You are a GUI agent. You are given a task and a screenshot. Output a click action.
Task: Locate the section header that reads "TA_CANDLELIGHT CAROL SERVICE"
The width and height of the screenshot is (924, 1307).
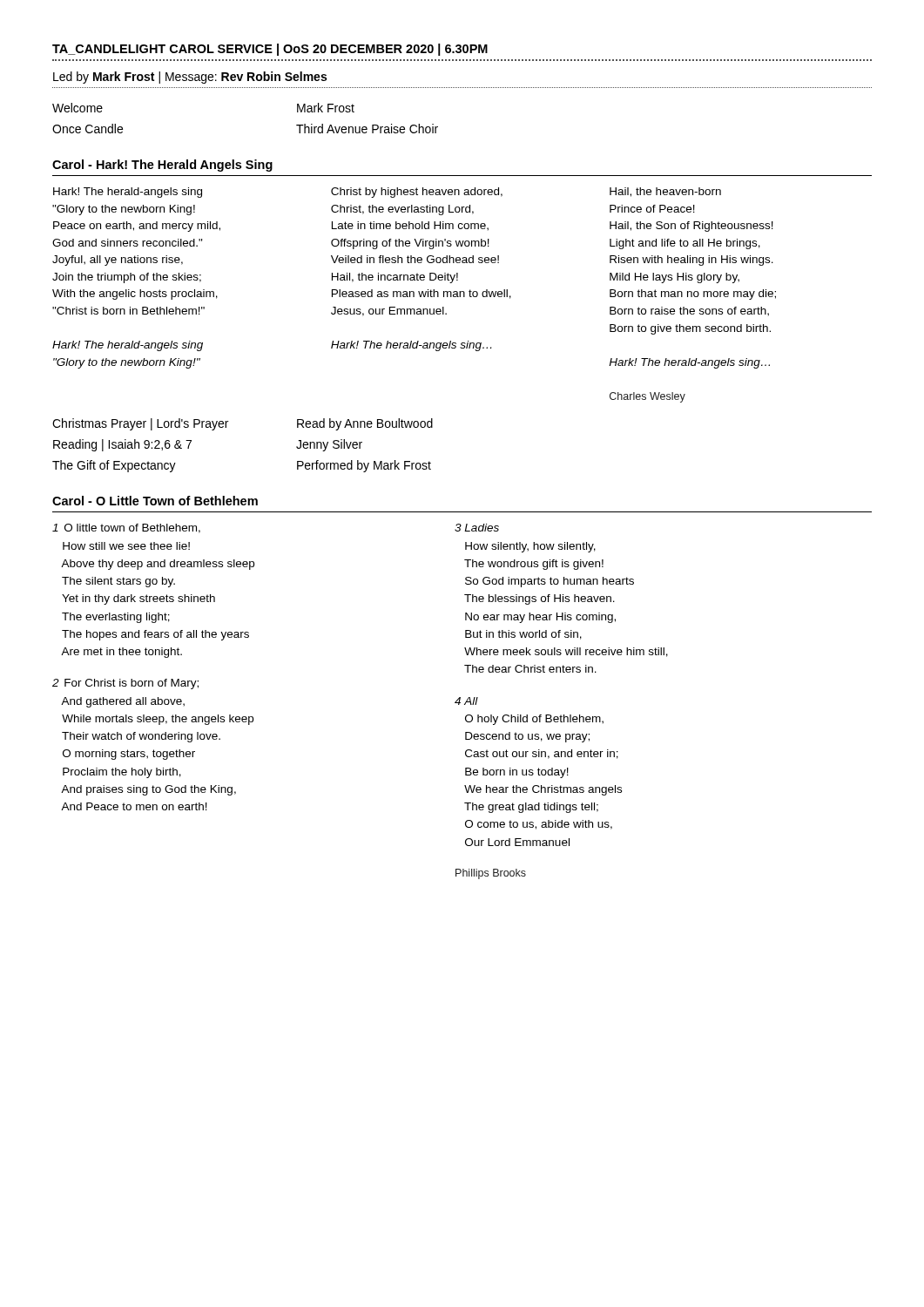coord(270,49)
